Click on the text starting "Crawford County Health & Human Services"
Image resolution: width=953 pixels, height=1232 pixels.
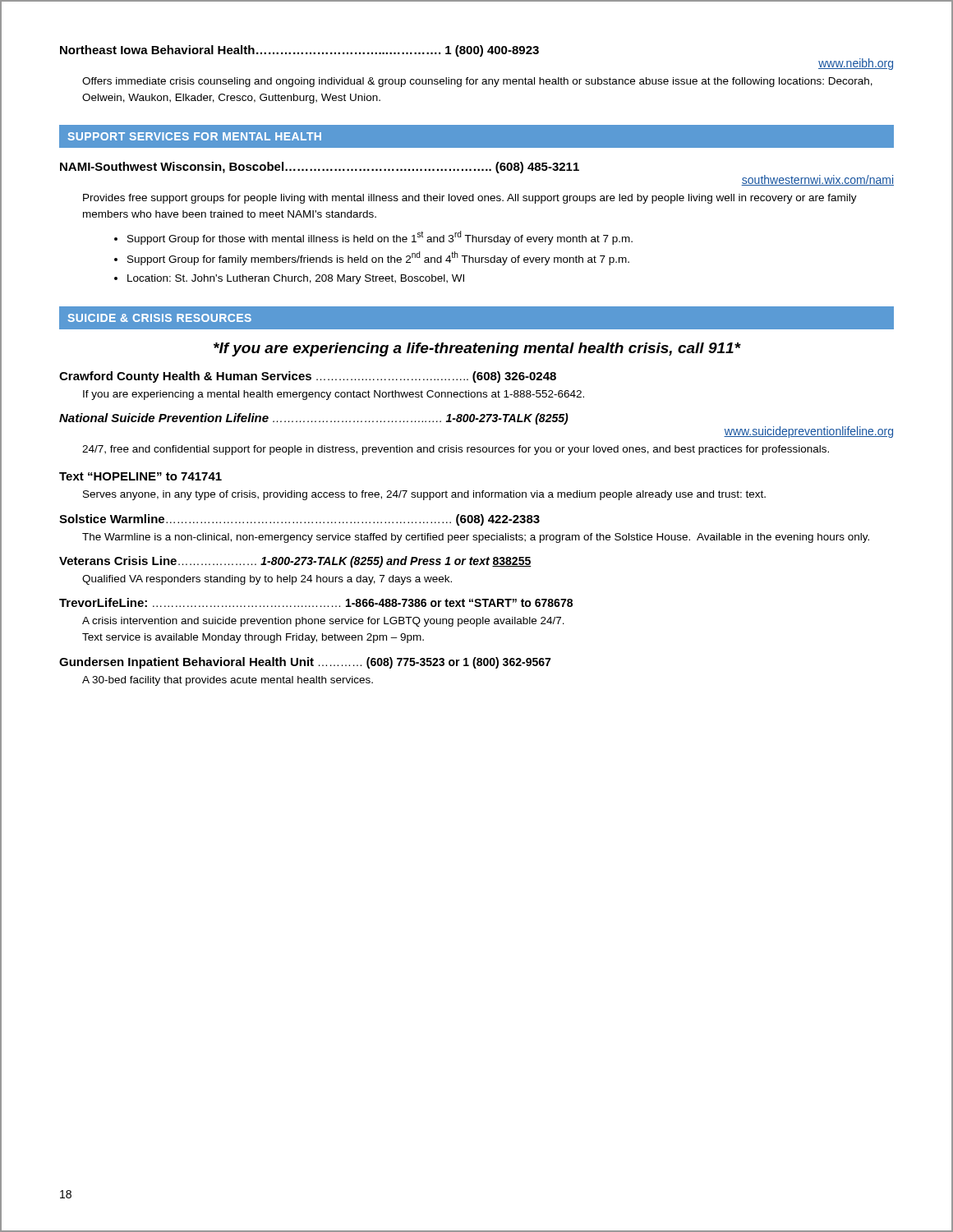click(x=476, y=386)
